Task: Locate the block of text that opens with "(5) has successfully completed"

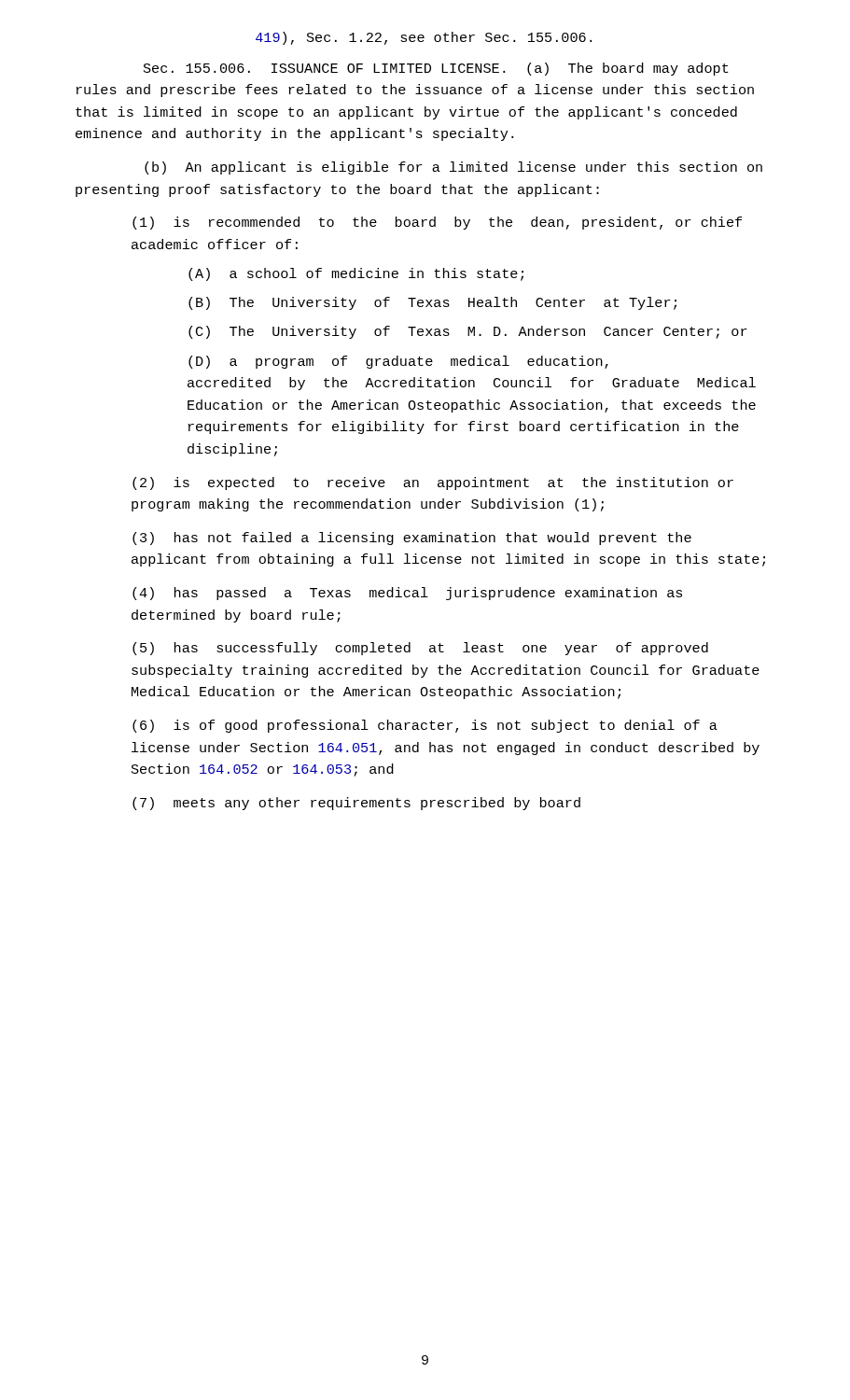Action: pos(445,671)
